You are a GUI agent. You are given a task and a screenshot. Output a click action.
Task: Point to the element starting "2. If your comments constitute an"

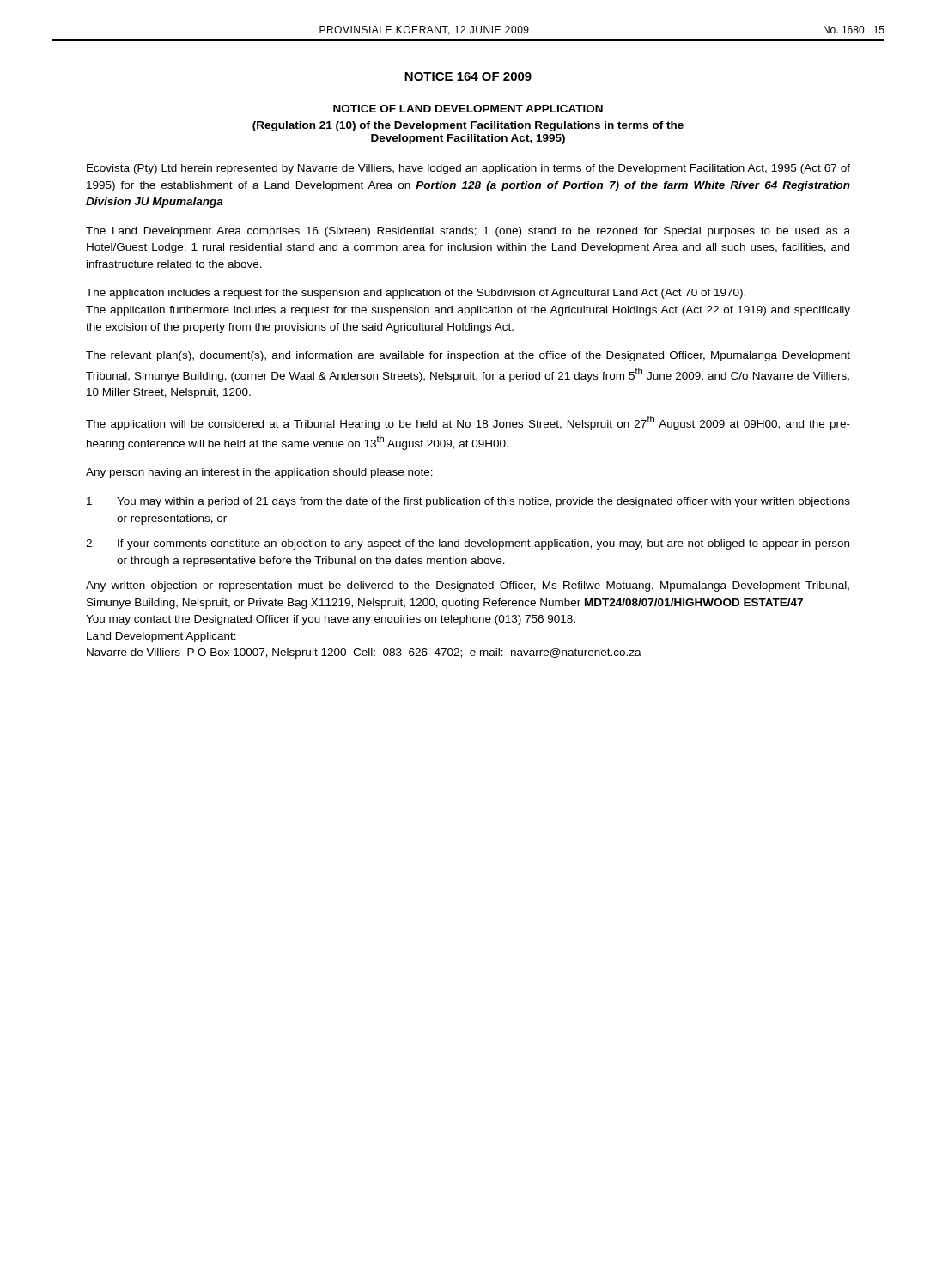468,552
